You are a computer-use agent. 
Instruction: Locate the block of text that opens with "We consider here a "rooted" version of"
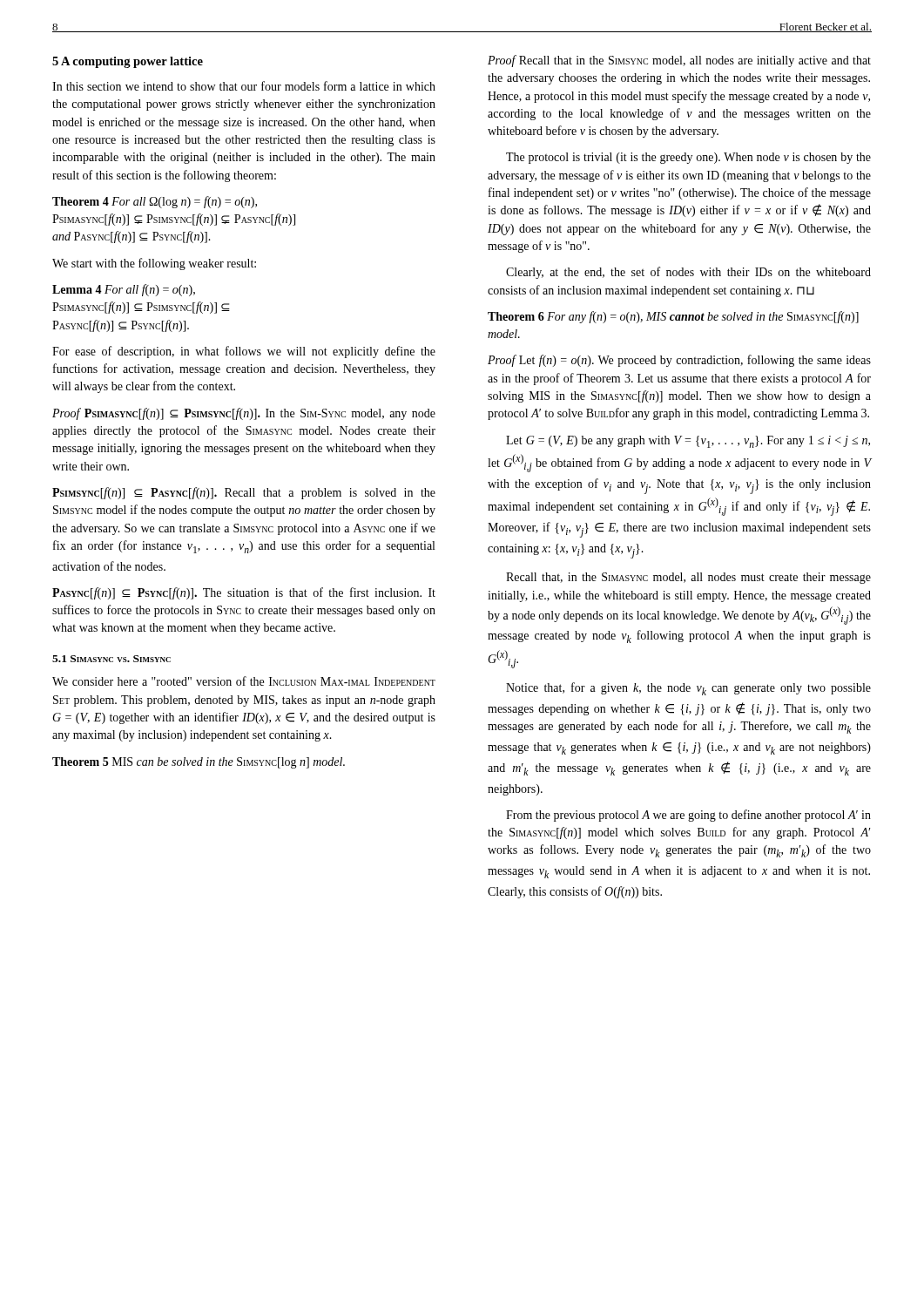point(244,709)
